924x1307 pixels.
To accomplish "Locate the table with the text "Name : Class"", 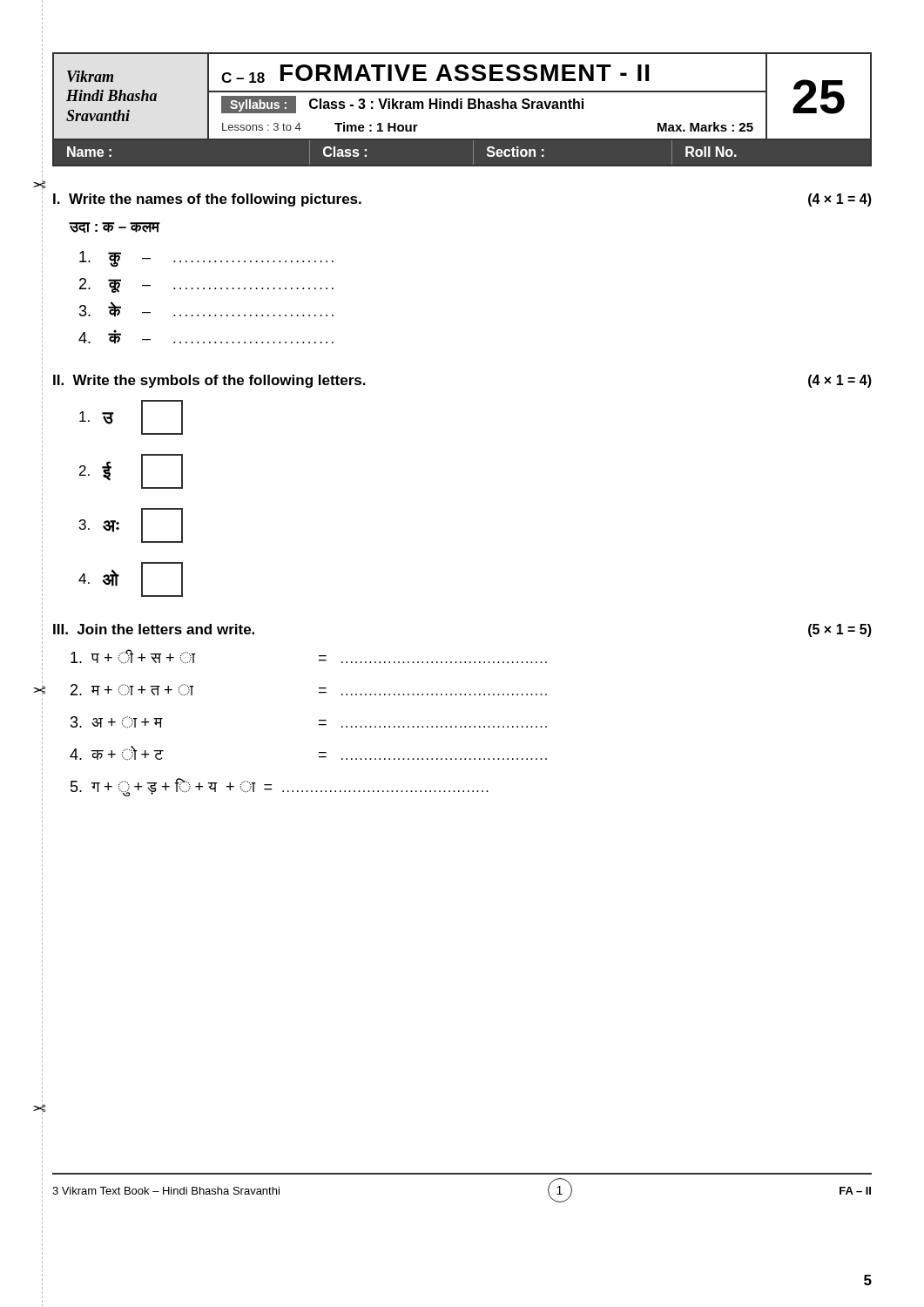I will (462, 153).
